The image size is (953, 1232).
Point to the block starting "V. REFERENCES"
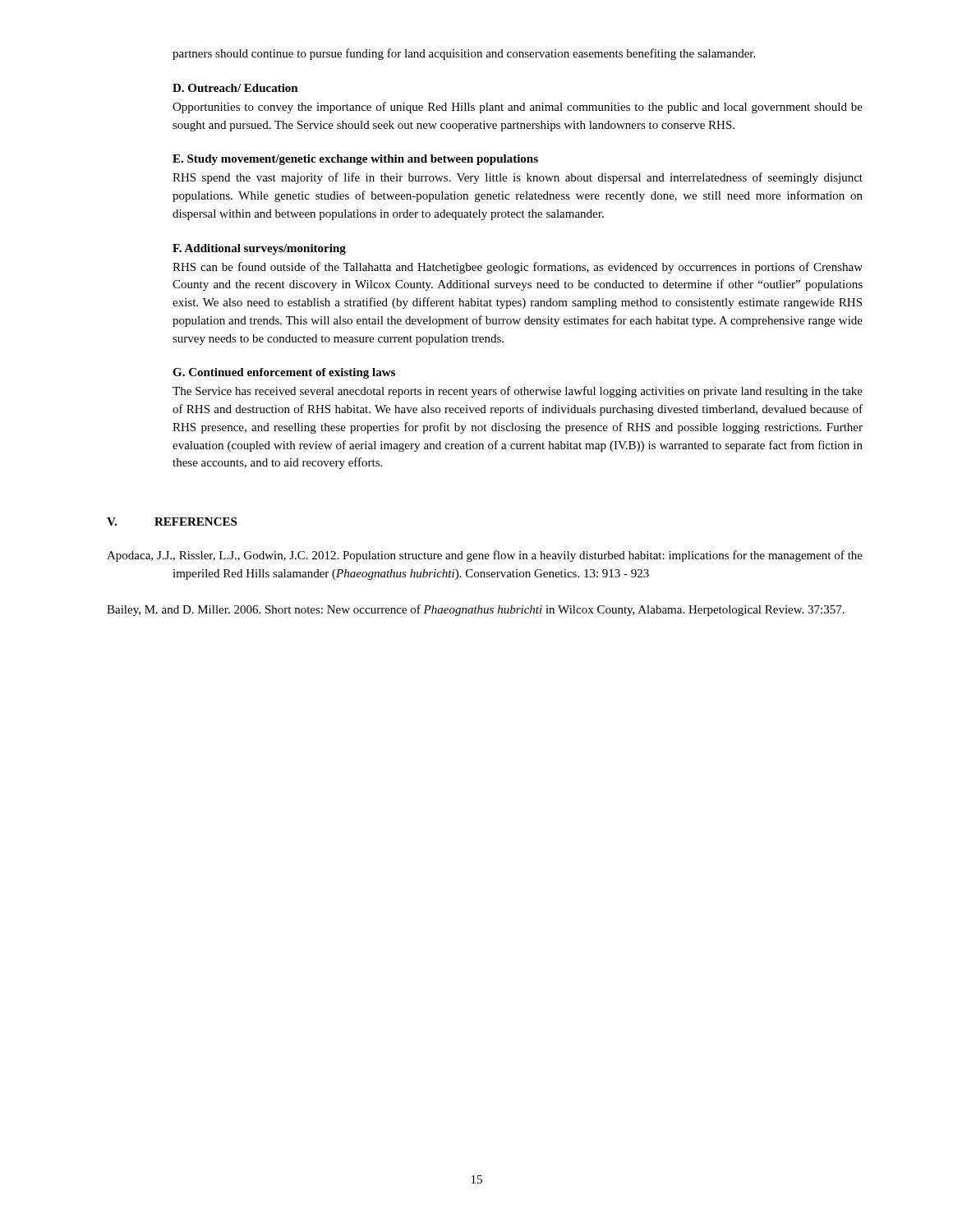[172, 522]
